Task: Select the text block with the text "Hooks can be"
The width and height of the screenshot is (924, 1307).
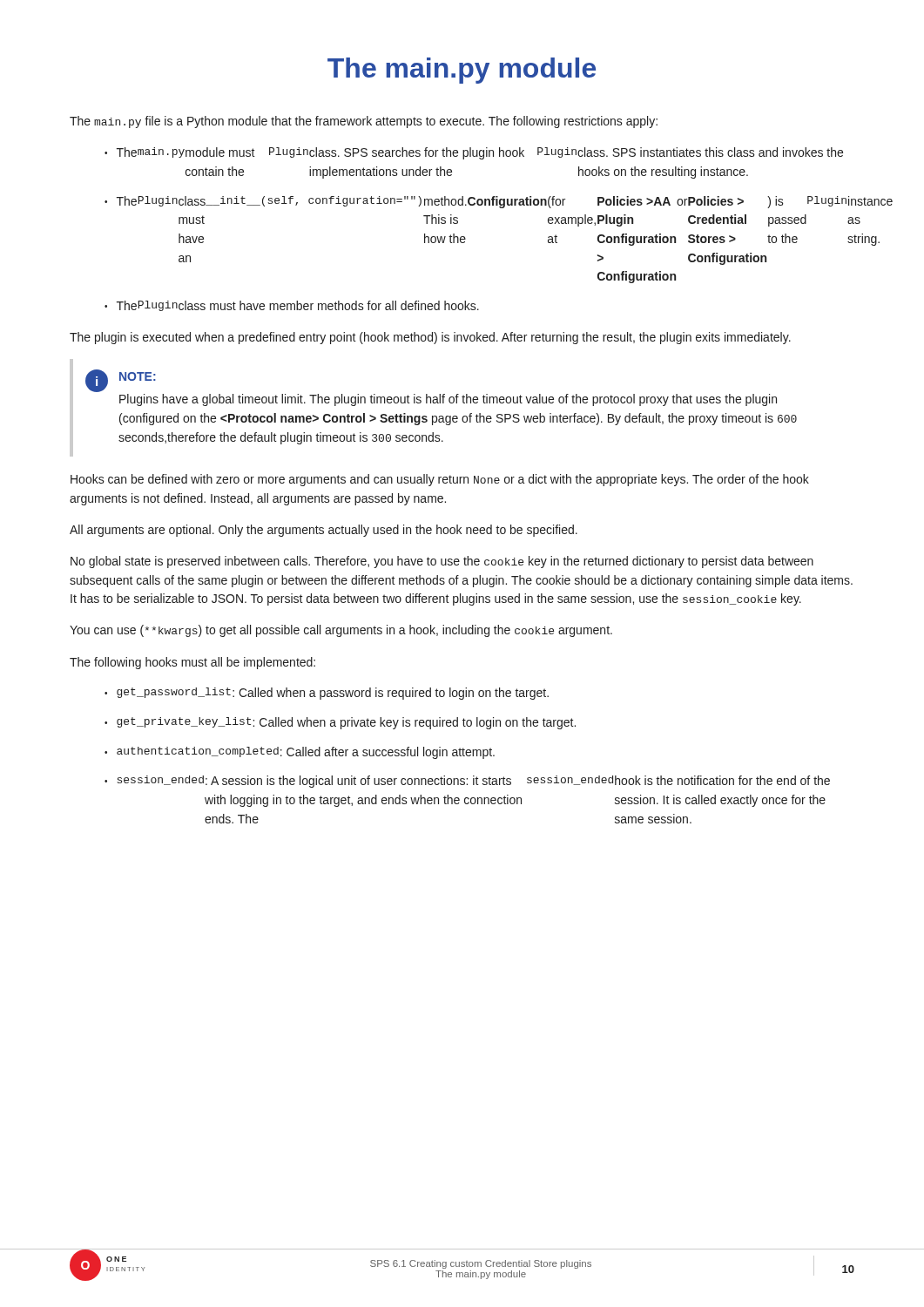Action: pyautogui.click(x=462, y=490)
